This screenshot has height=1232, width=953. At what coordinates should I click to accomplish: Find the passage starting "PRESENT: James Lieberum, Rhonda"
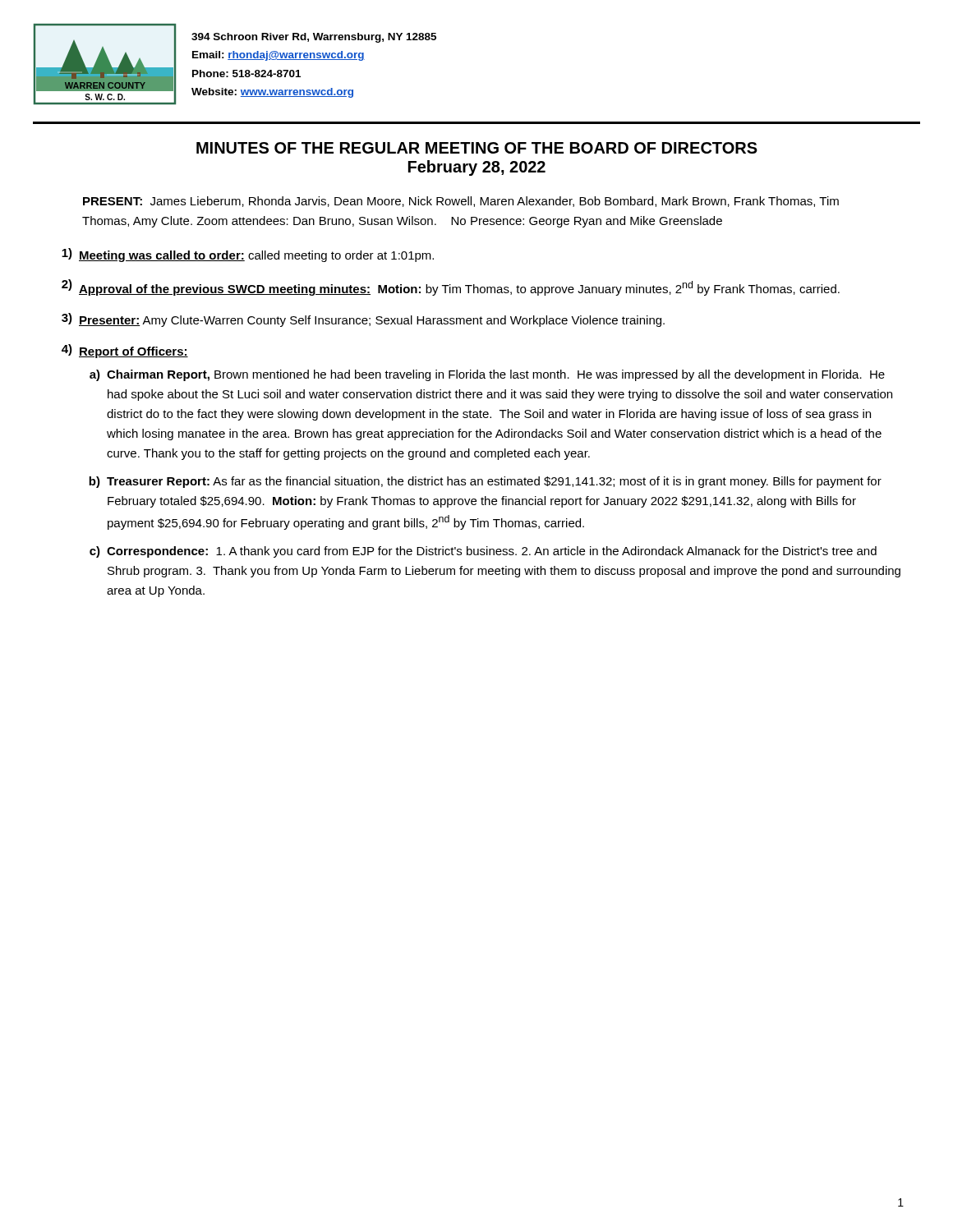pos(461,211)
